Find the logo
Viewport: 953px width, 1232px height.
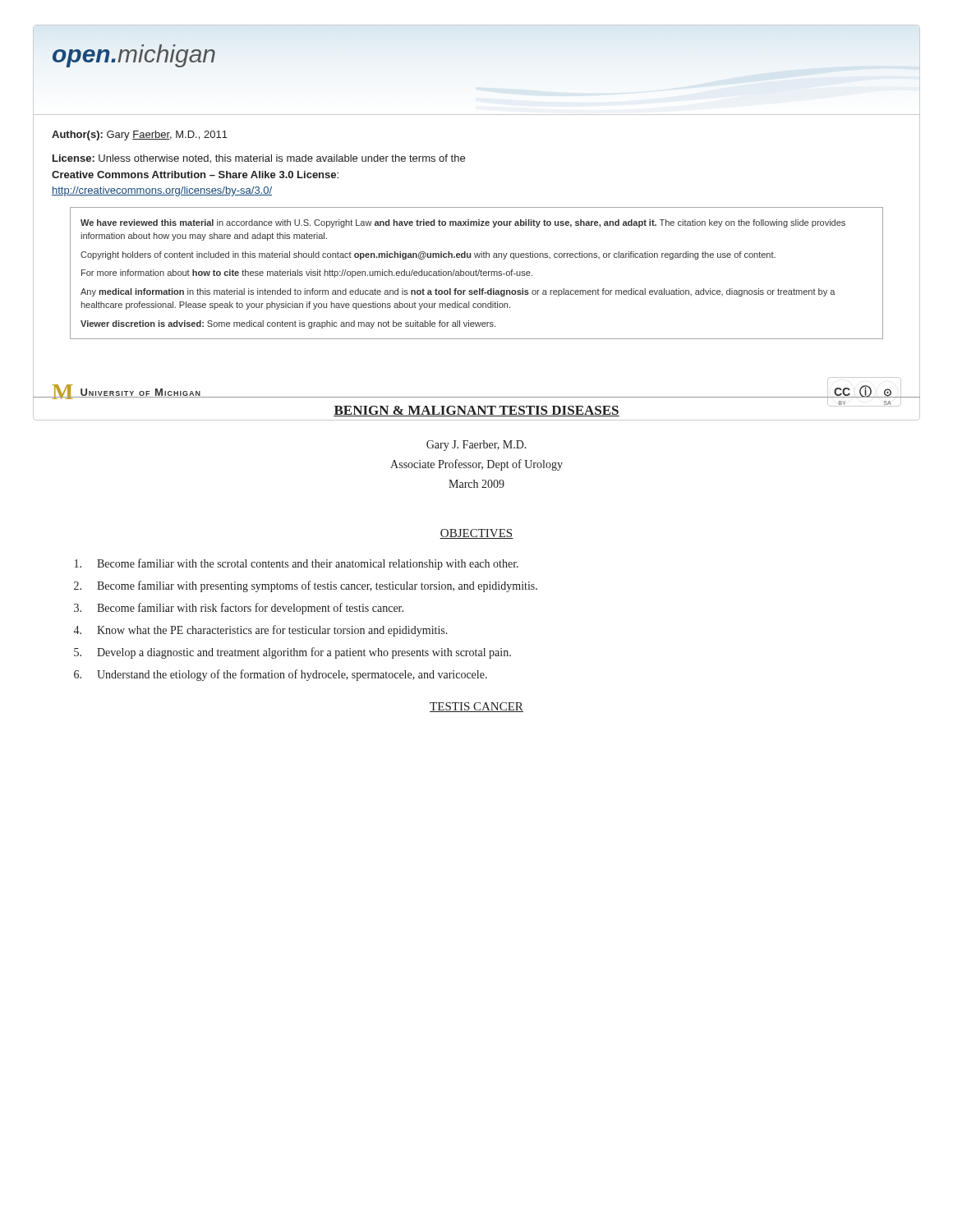(476, 223)
